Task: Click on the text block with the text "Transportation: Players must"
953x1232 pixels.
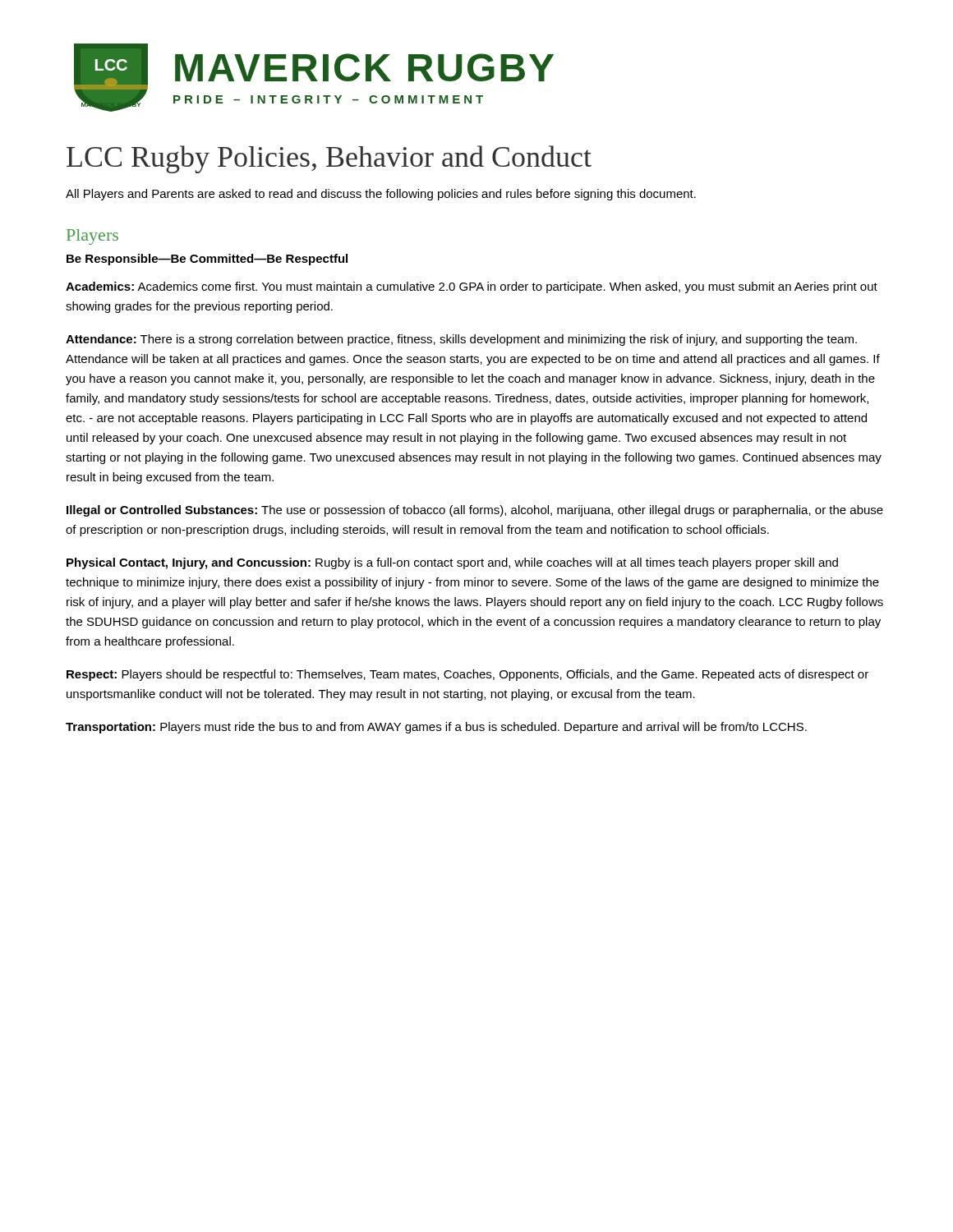Action: point(476,727)
